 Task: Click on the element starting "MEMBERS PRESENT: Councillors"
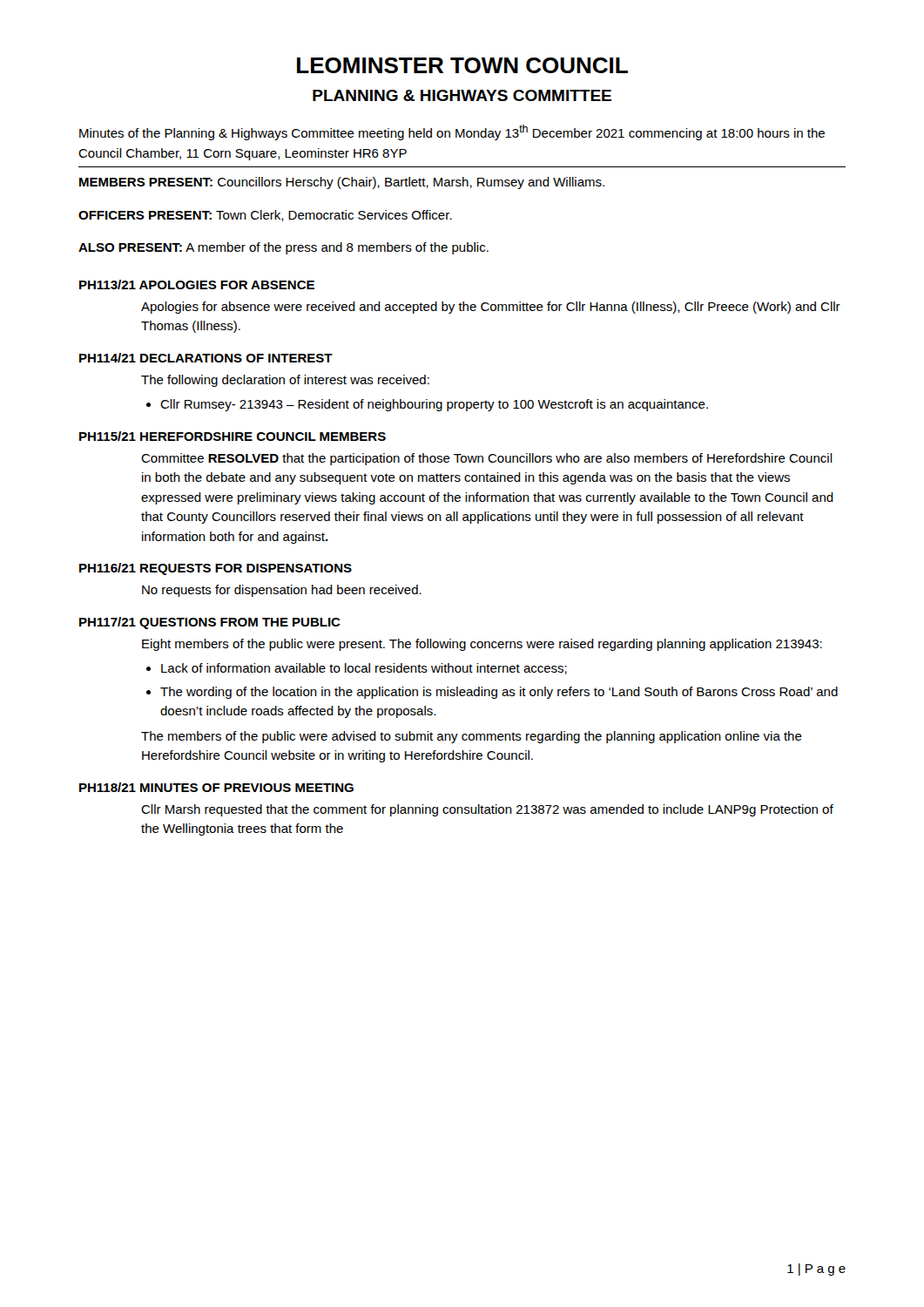[x=462, y=182]
